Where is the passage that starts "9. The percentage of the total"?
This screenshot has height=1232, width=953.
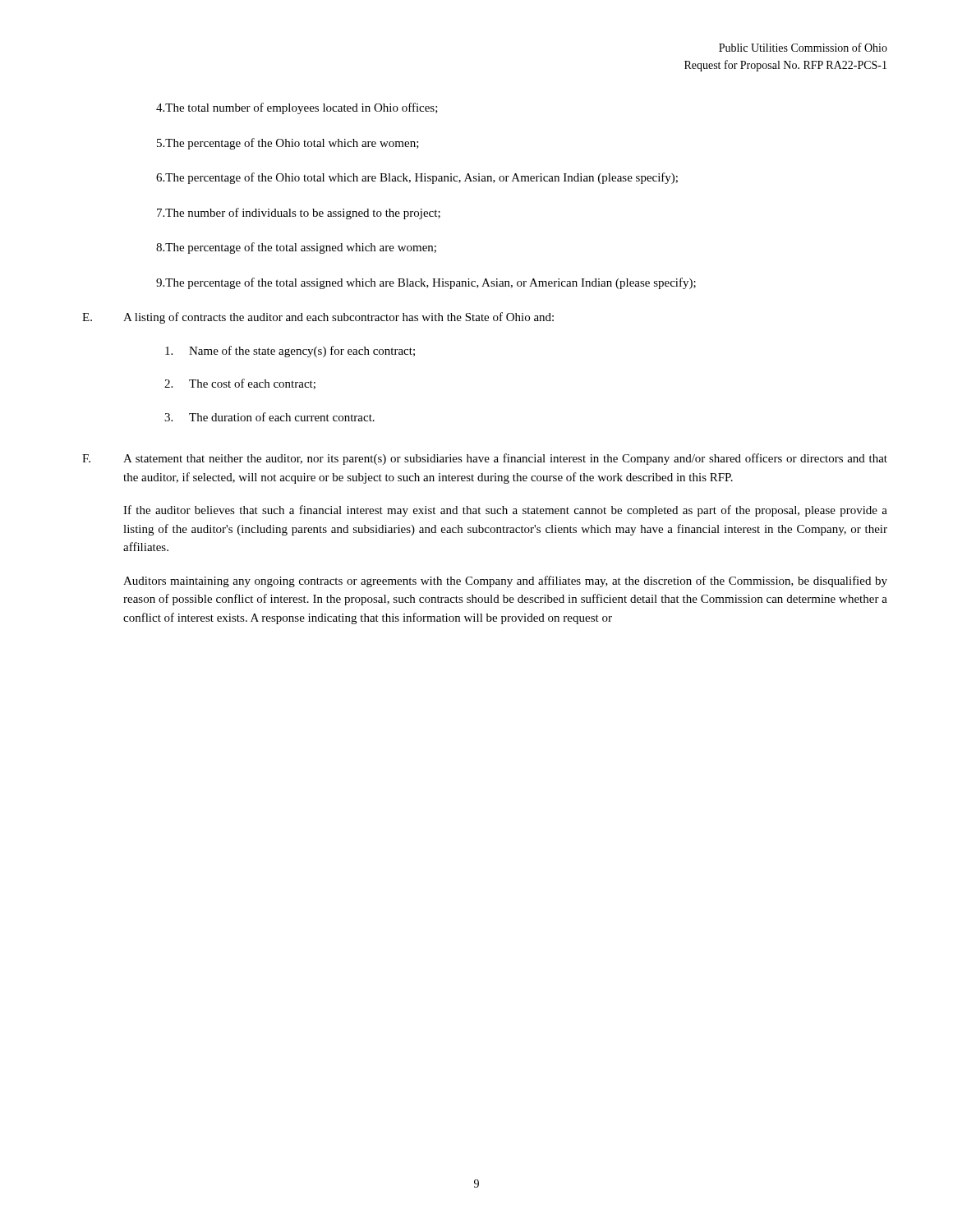(x=485, y=282)
